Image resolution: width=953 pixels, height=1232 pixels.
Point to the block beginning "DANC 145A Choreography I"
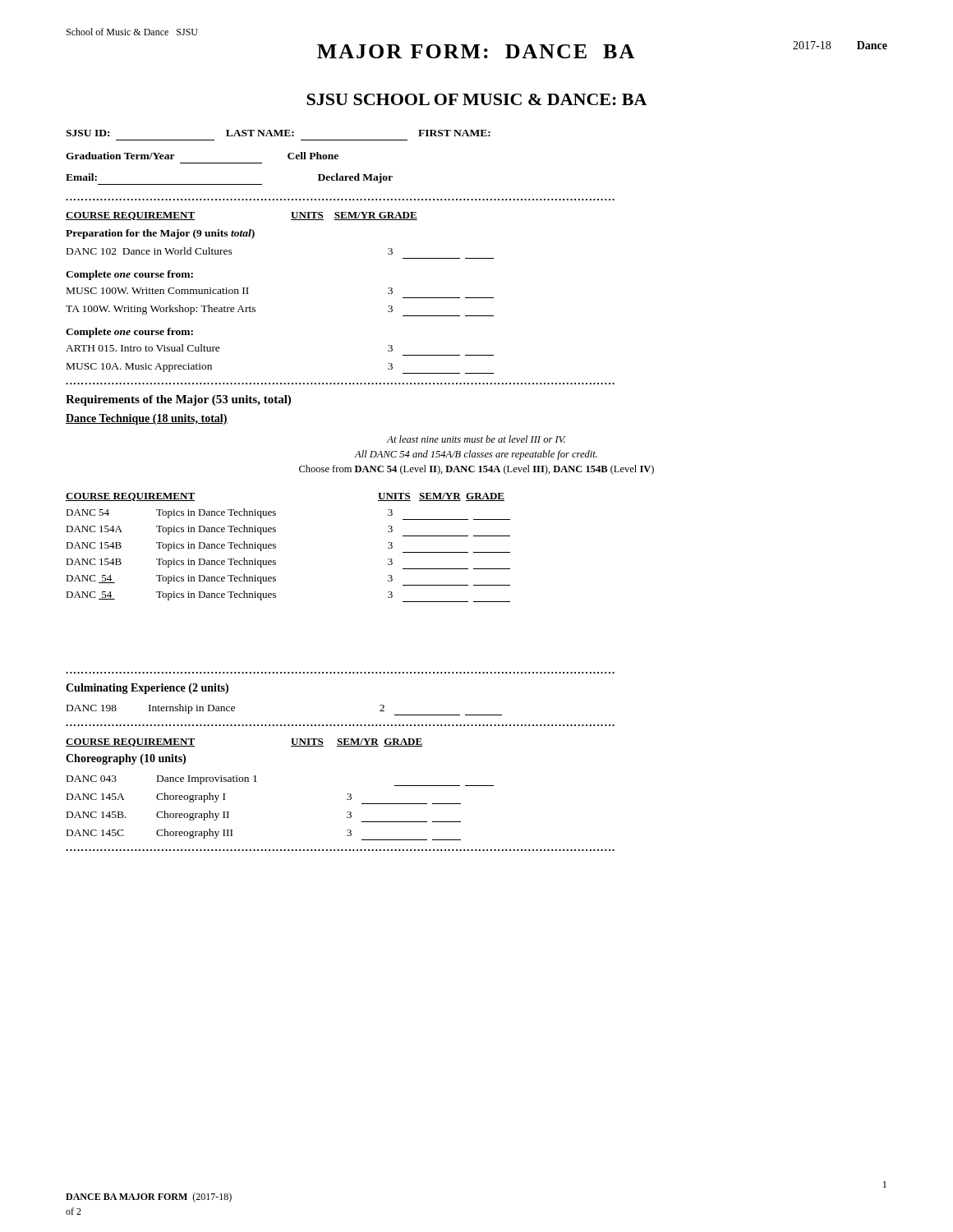click(93, 800)
